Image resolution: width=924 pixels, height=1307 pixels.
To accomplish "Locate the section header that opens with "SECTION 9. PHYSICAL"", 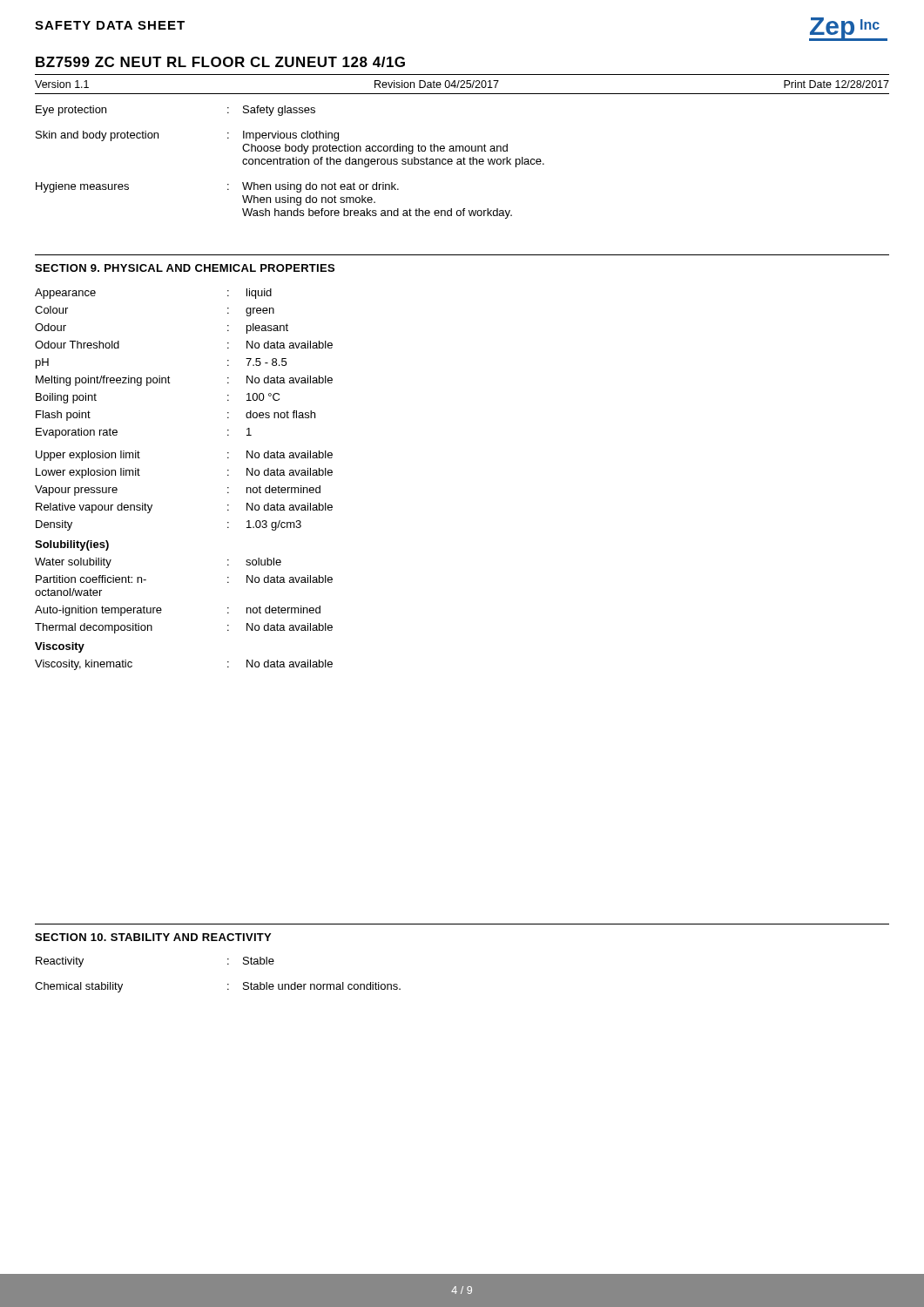I will (x=185, y=268).
